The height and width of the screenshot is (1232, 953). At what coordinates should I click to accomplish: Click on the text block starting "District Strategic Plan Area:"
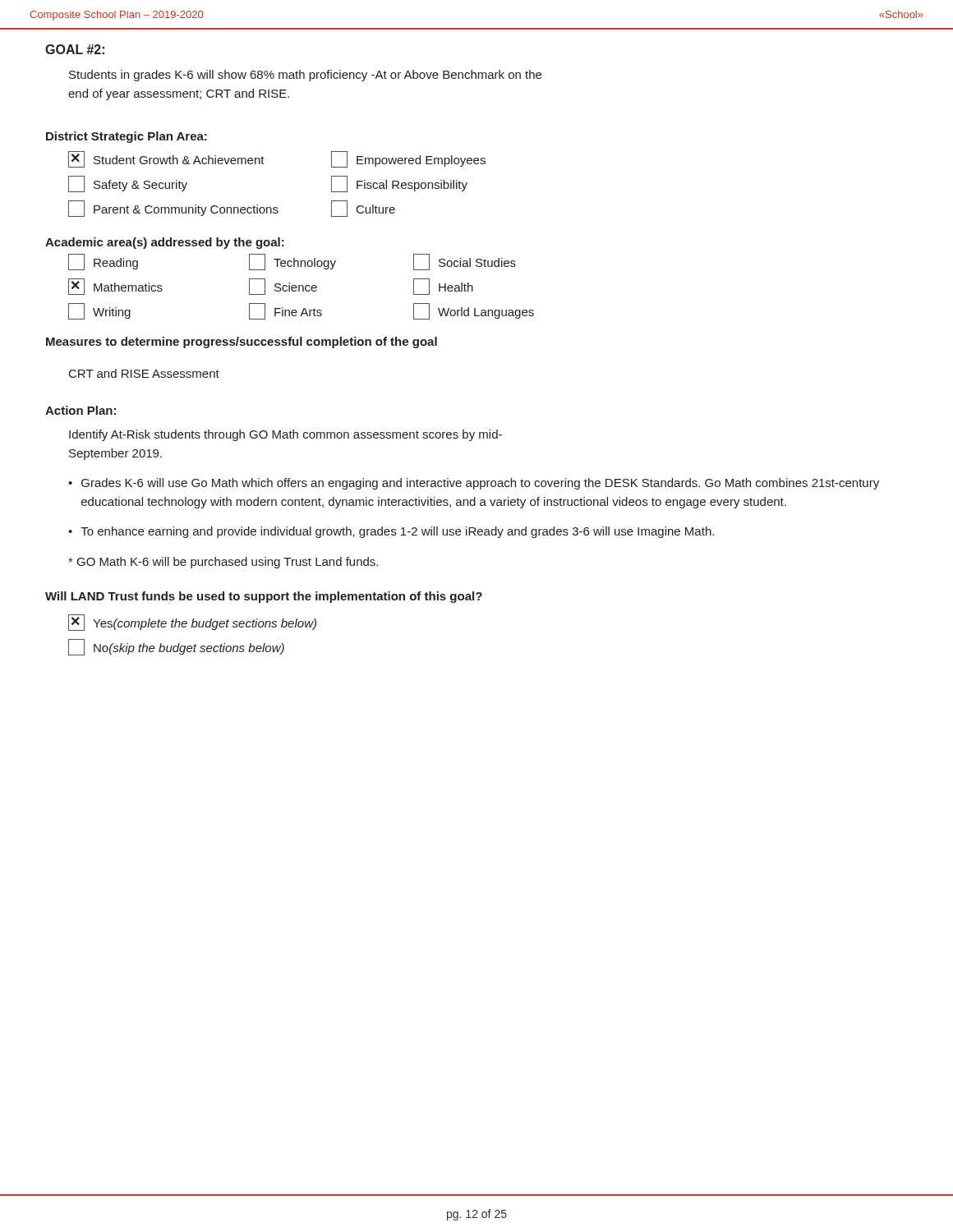click(x=126, y=136)
